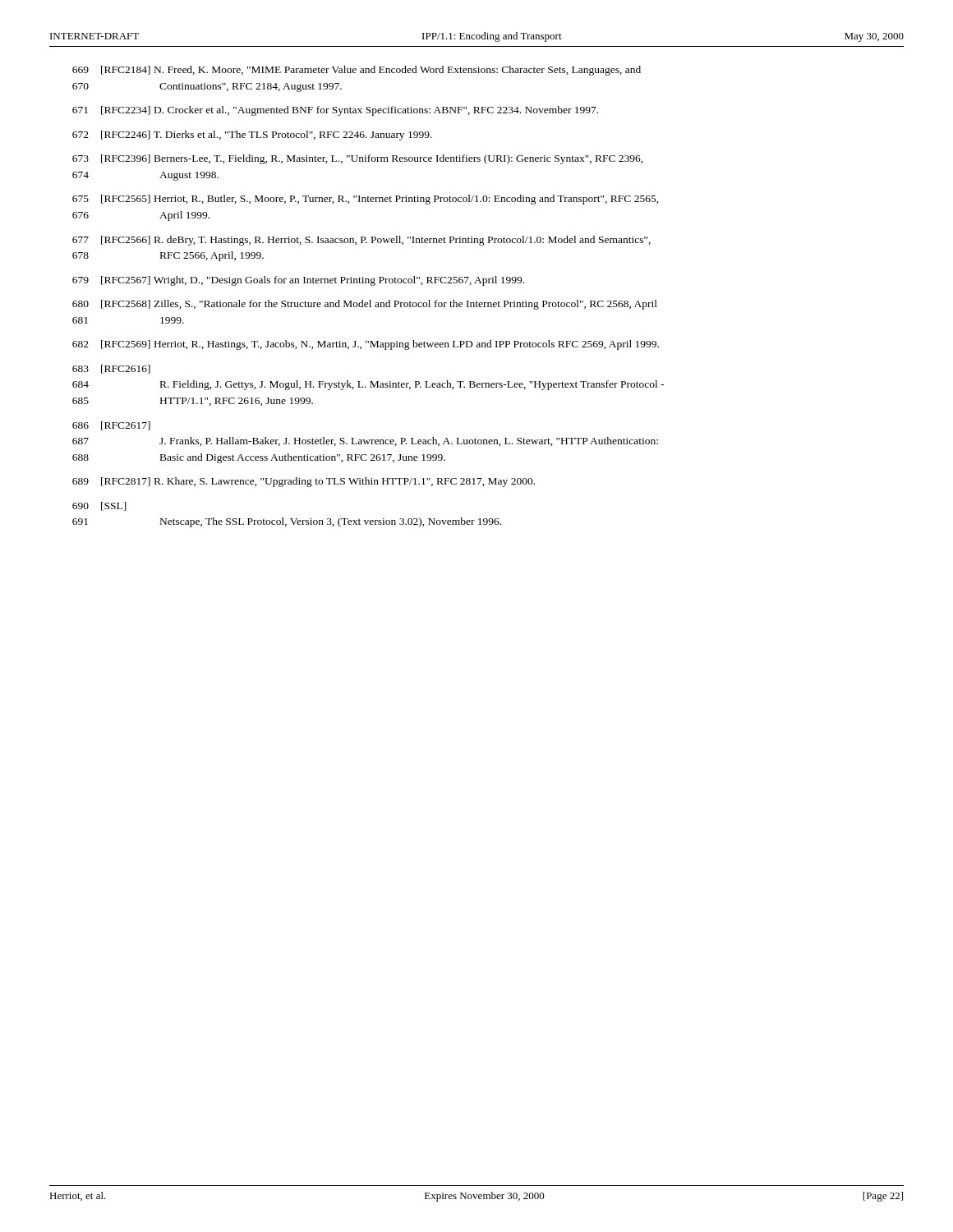Select the region starting "679 [RFC2567] Wright, D., "Design Goals for an"
Viewport: 953px width, 1232px height.
pyautogui.click(x=476, y=280)
